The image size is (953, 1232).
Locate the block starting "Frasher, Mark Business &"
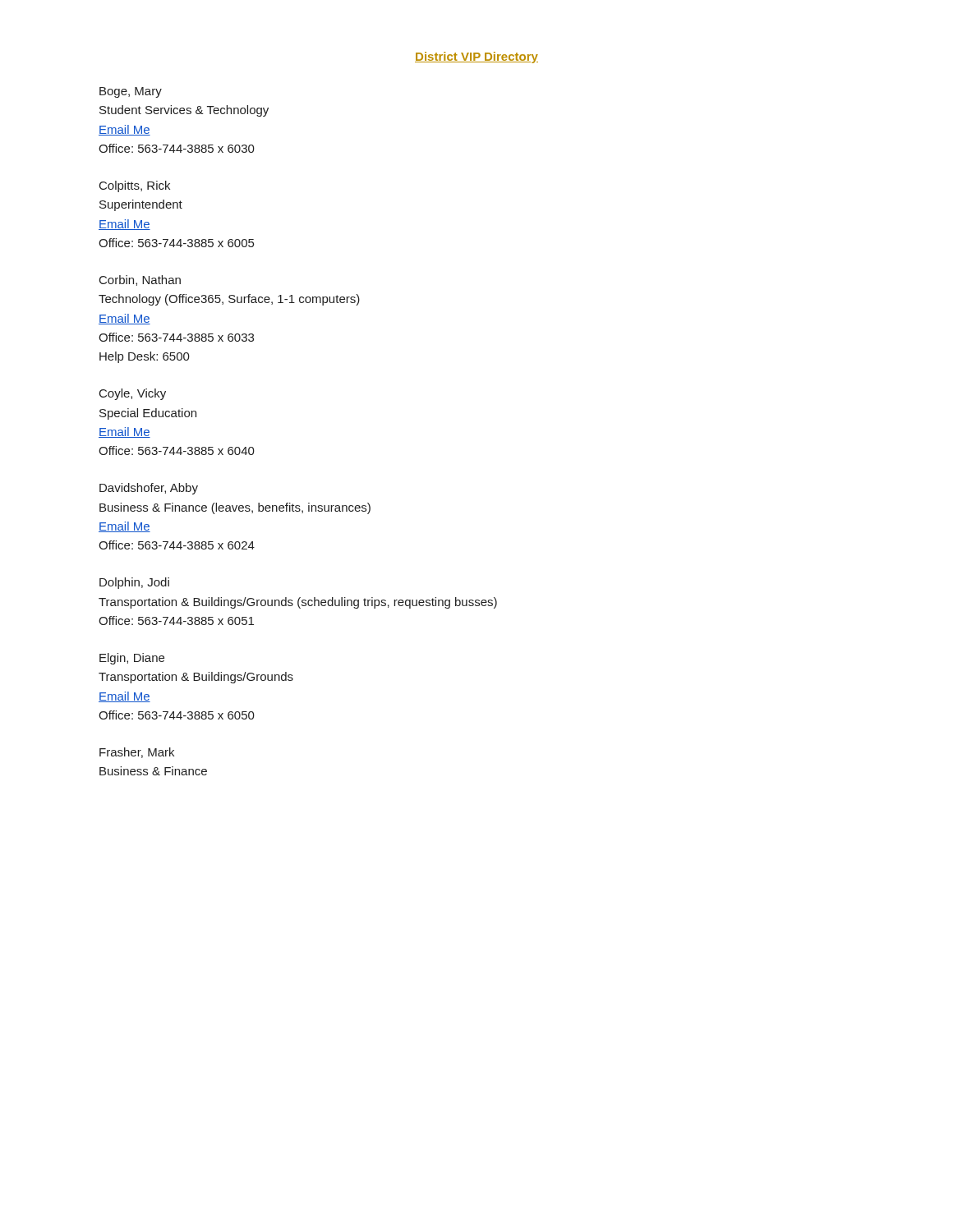[137, 753]
